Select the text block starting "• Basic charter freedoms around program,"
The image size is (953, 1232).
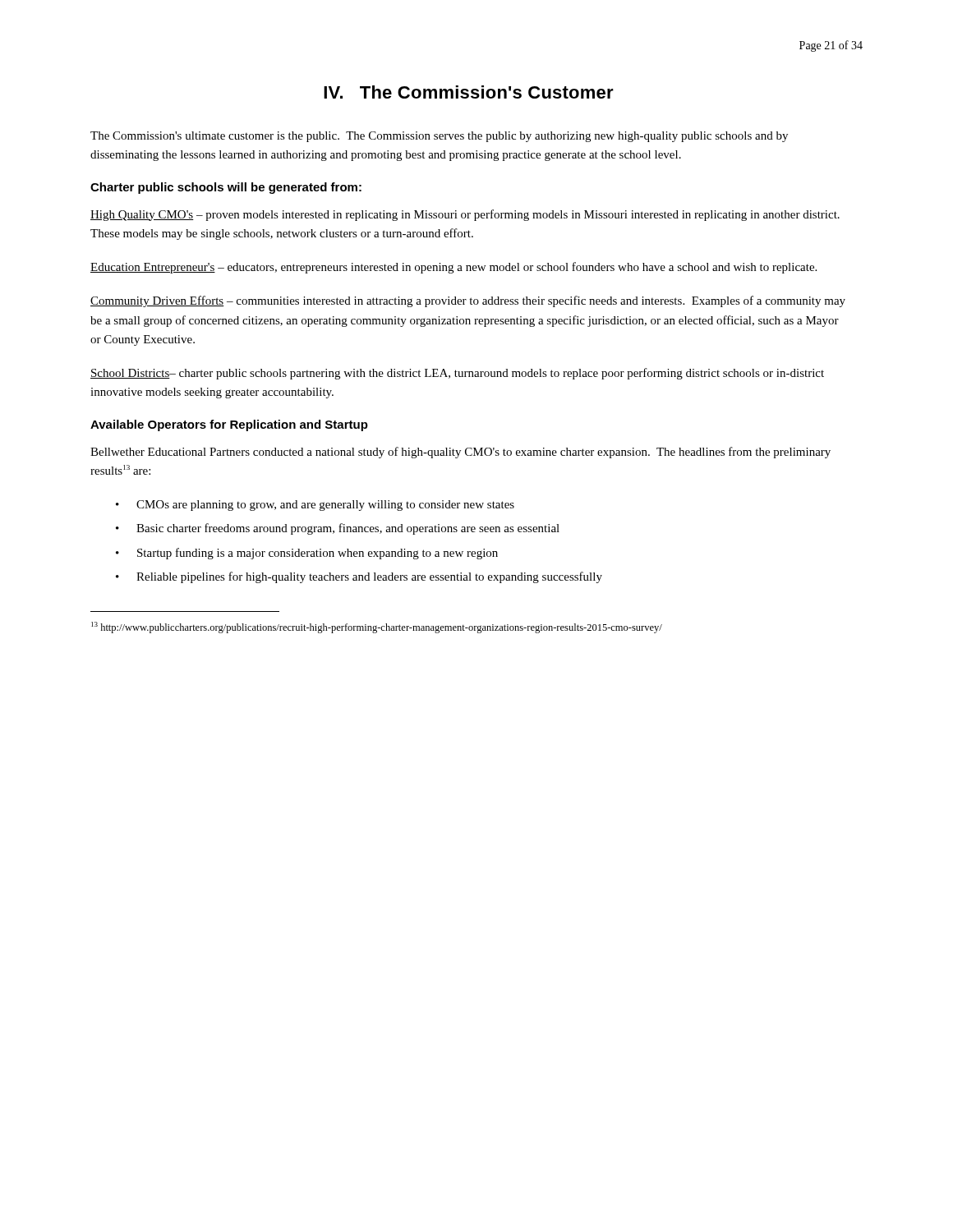coord(337,529)
